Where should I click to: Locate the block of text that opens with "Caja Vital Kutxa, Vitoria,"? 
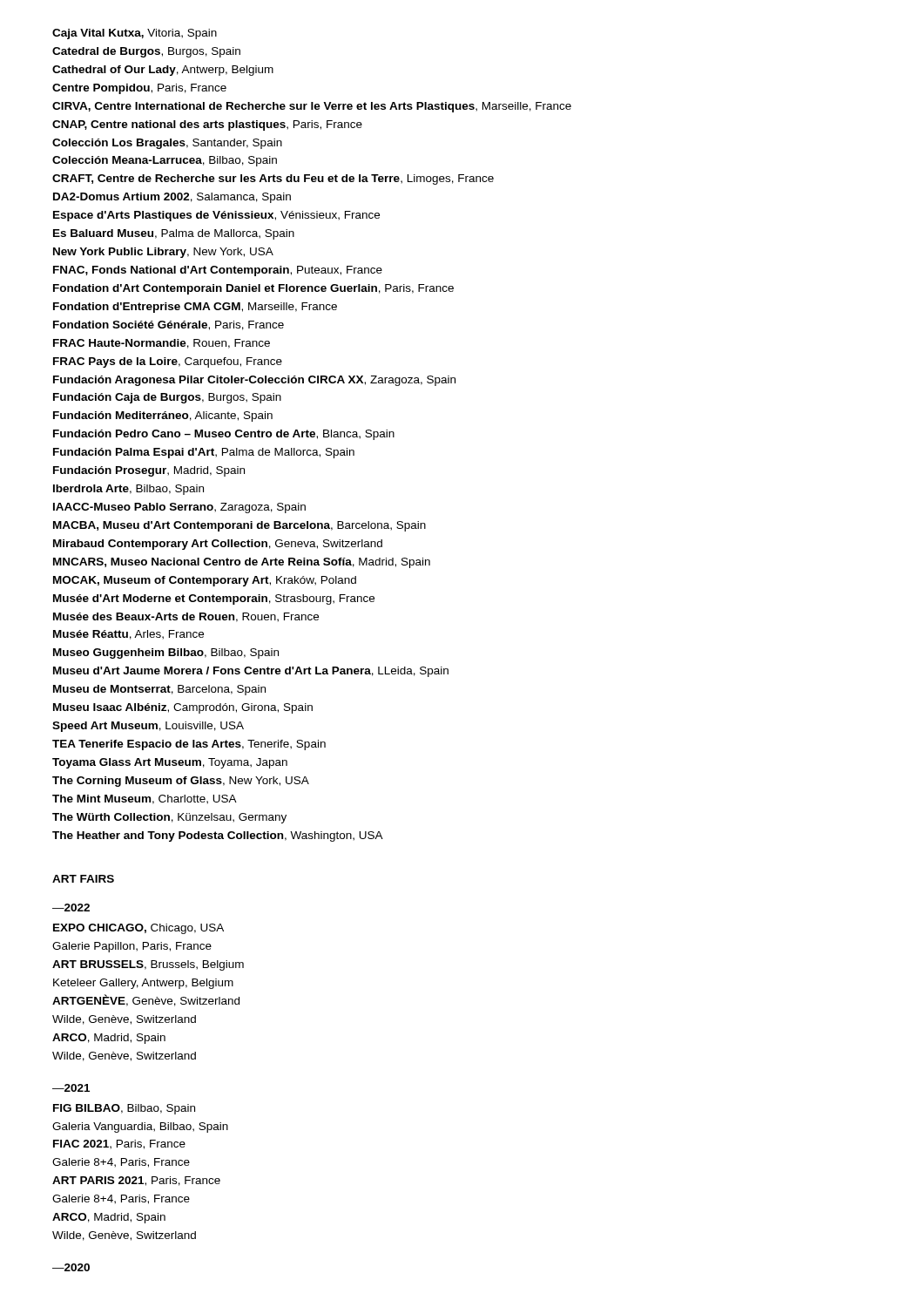click(135, 33)
